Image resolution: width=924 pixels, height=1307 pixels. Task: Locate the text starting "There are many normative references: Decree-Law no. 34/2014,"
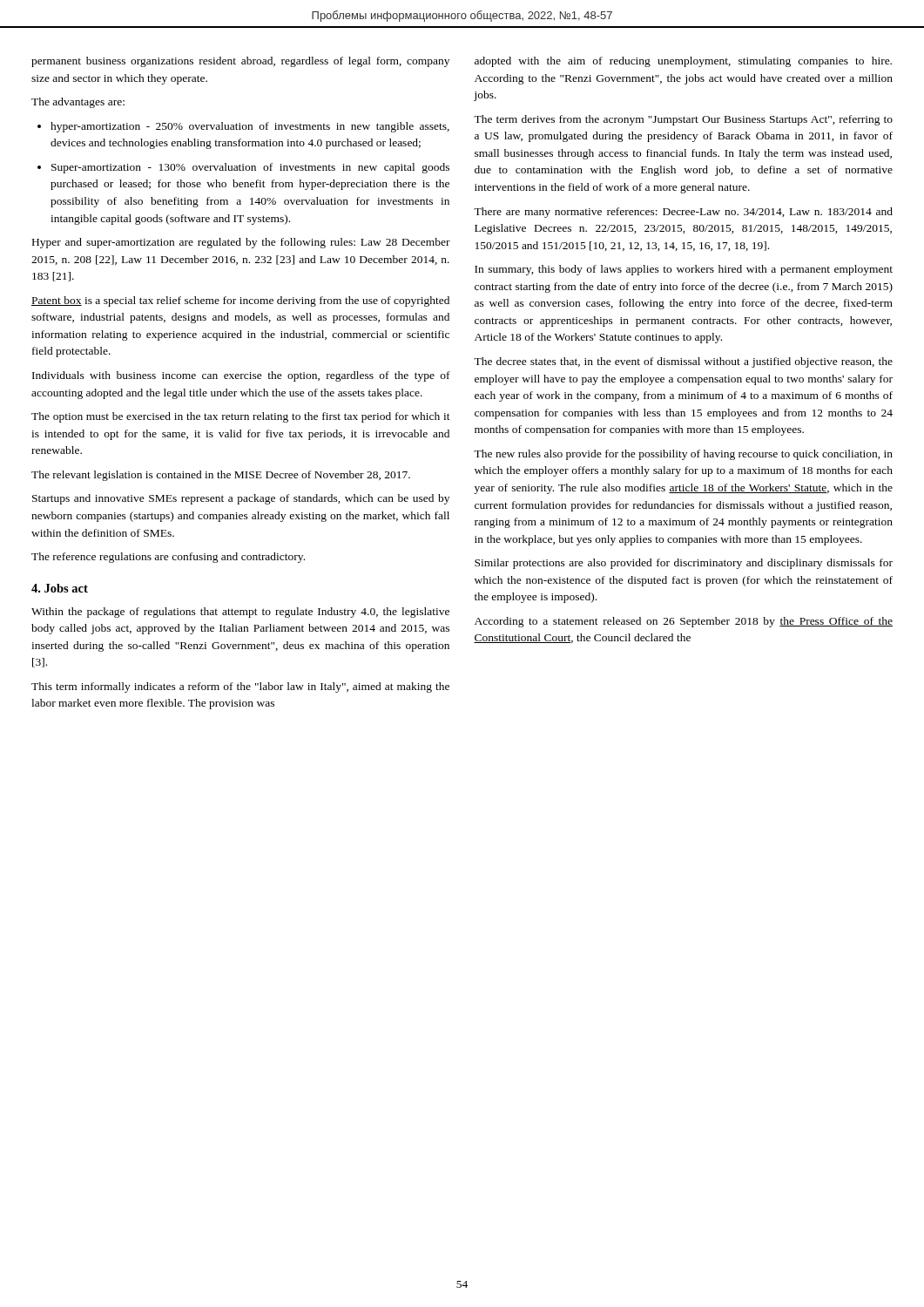point(683,228)
